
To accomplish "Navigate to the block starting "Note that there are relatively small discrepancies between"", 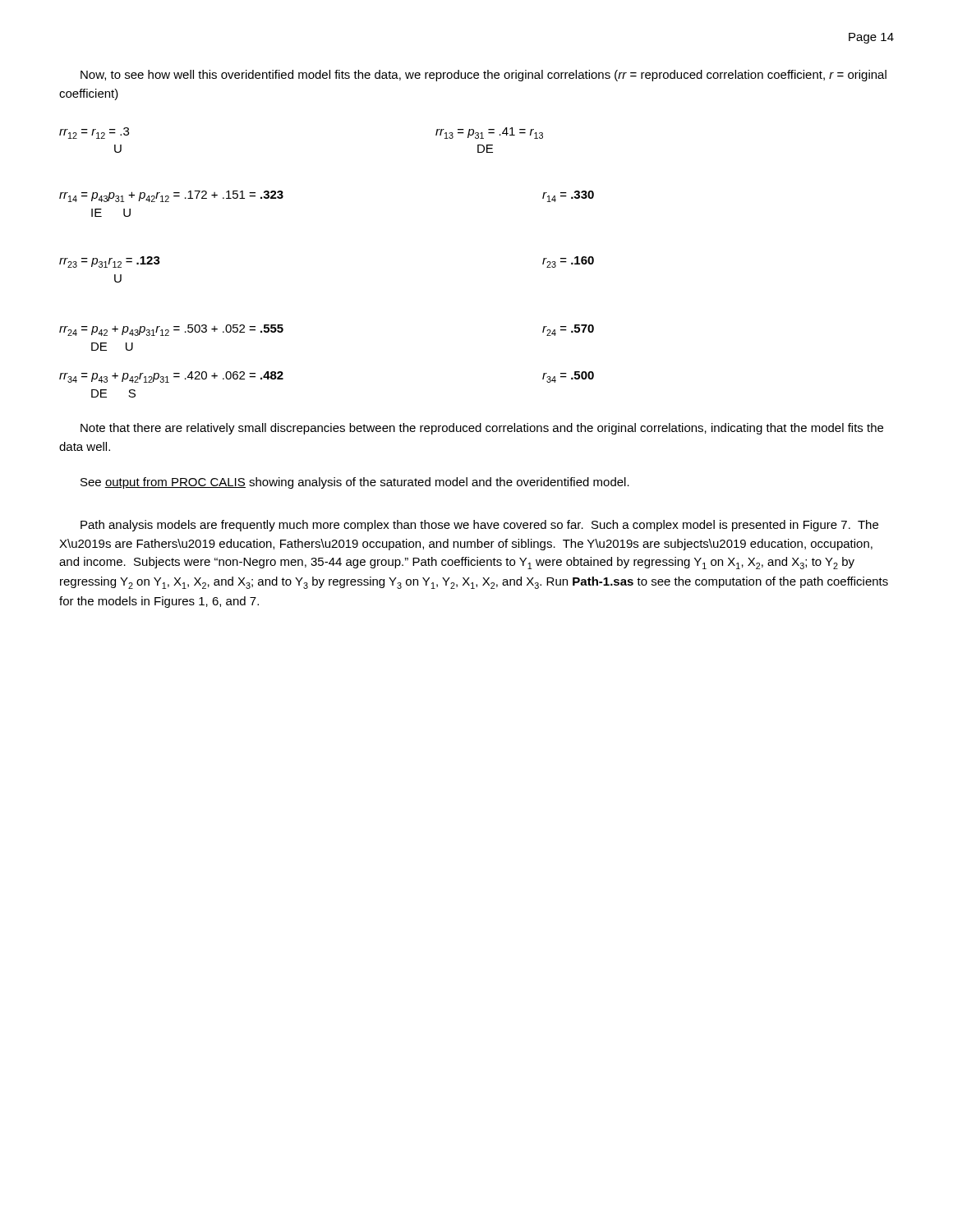I will coord(472,437).
